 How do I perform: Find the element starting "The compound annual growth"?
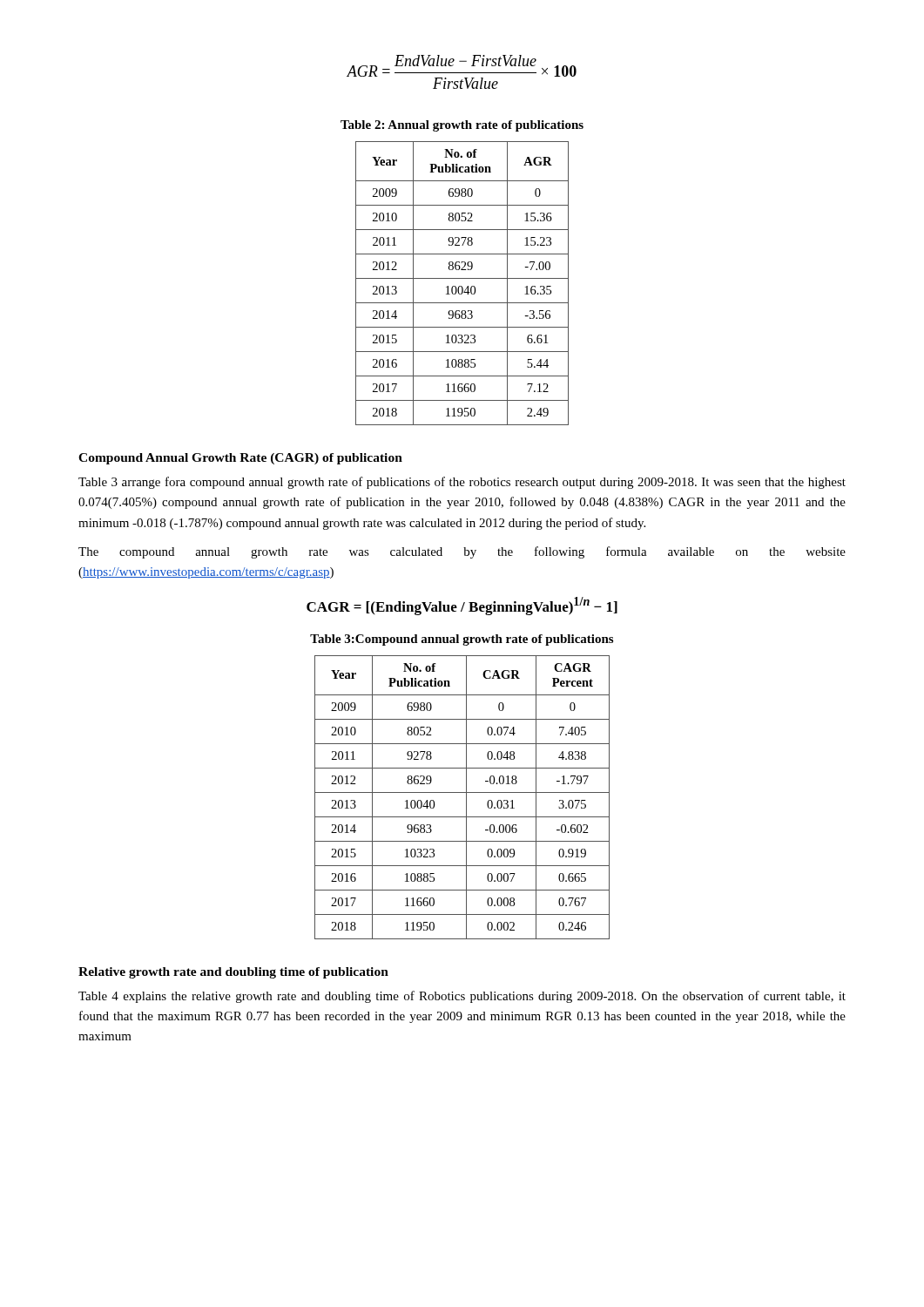(x=462, y=561)
